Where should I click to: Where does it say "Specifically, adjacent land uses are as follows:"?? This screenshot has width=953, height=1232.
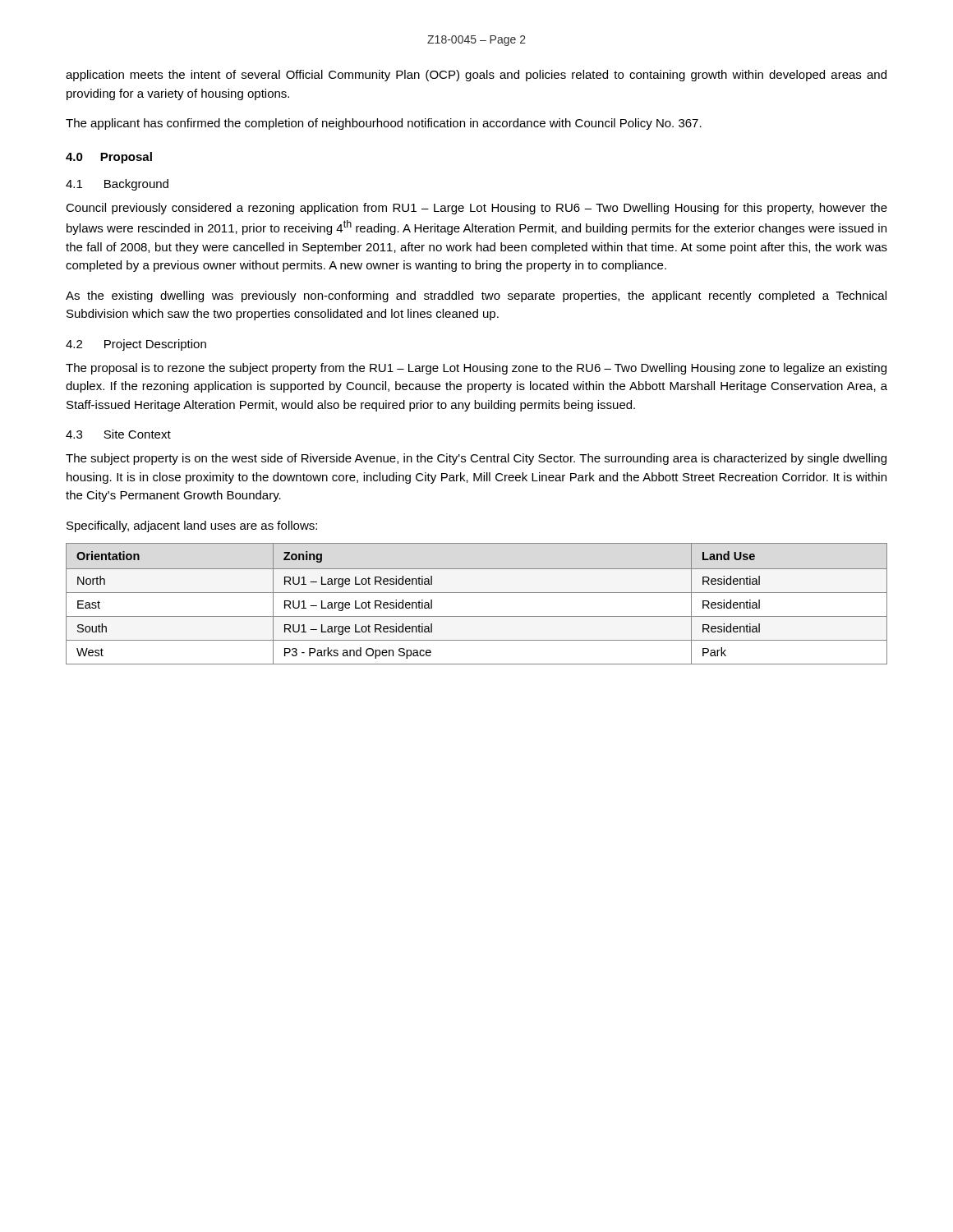coord(192,525)
